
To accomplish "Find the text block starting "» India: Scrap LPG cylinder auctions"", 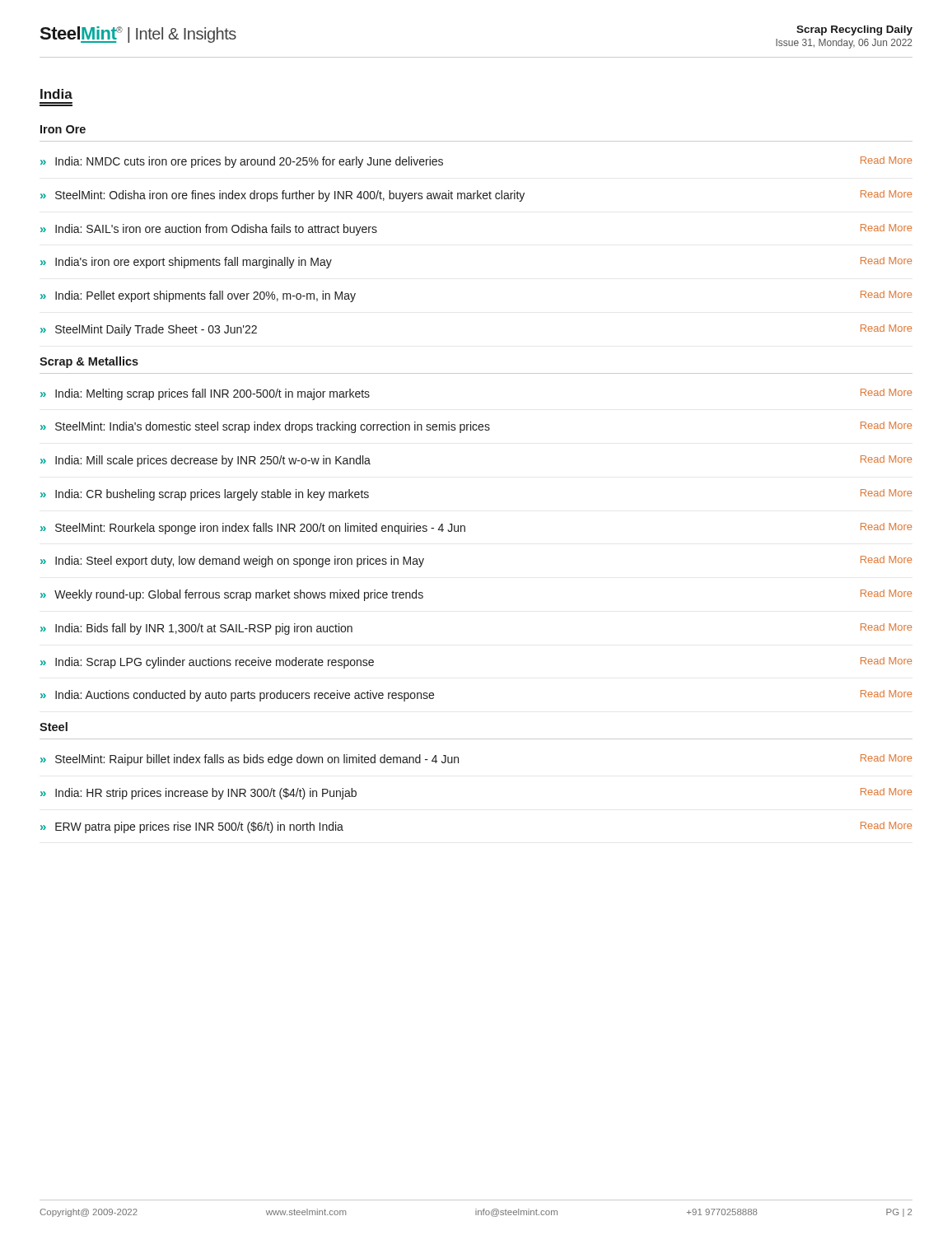I will coord(208,662).
